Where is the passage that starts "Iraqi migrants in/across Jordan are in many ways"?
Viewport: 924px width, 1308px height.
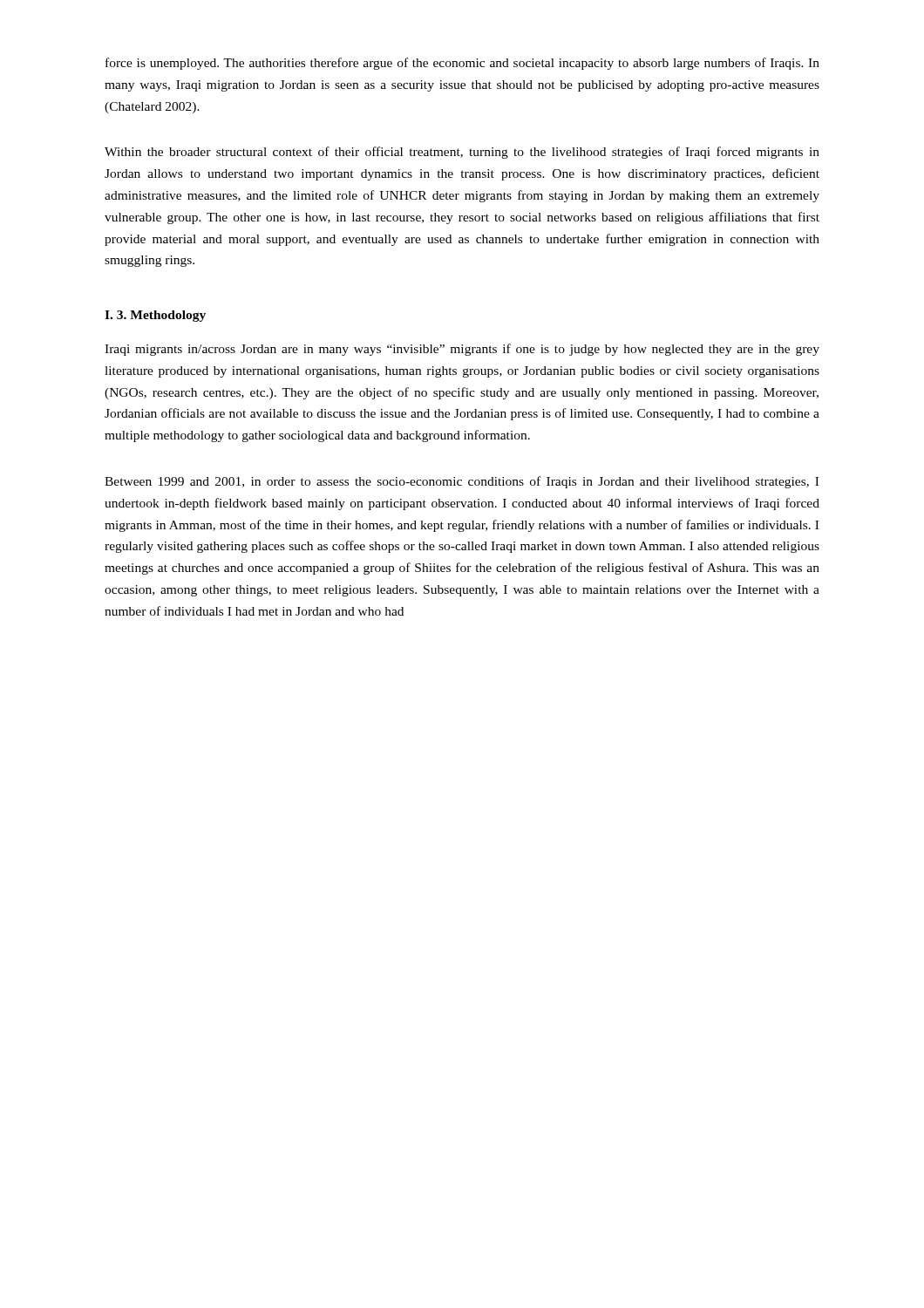pos(462,392)
